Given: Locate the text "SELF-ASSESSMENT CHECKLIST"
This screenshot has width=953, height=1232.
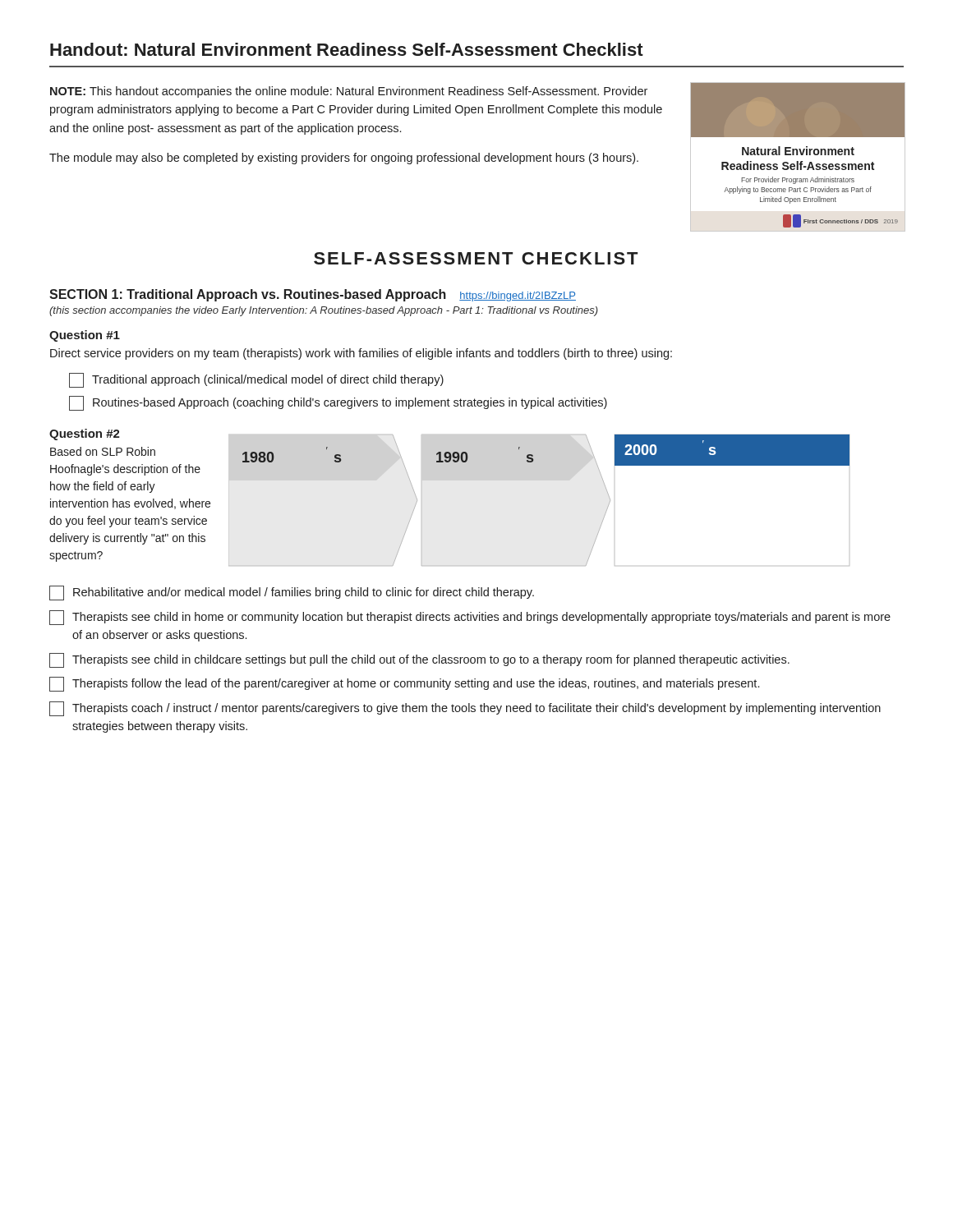Looking at the screenshot, I should 476,258.
